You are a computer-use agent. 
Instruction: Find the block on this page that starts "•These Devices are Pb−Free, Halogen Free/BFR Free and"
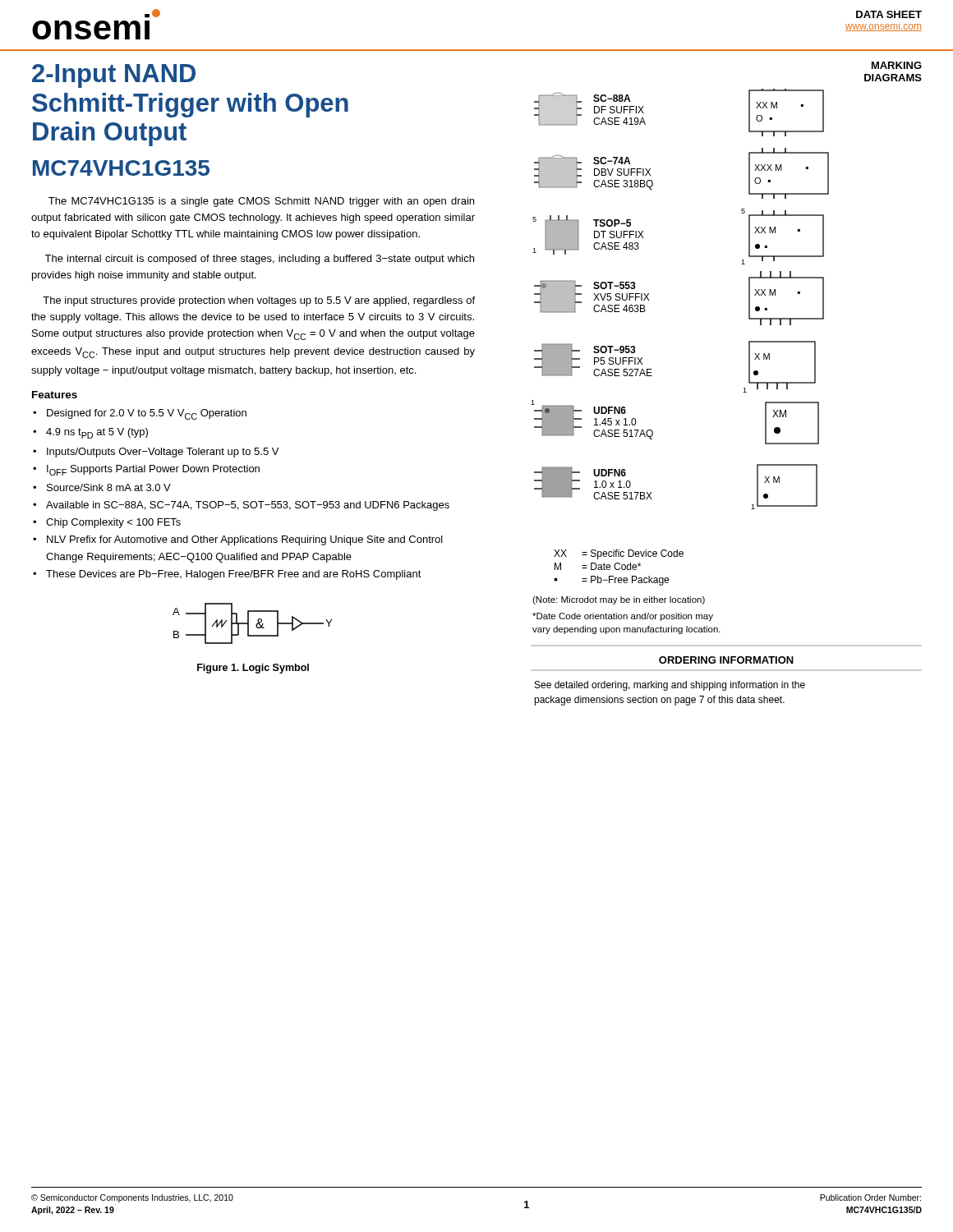(x=227, y=574)
